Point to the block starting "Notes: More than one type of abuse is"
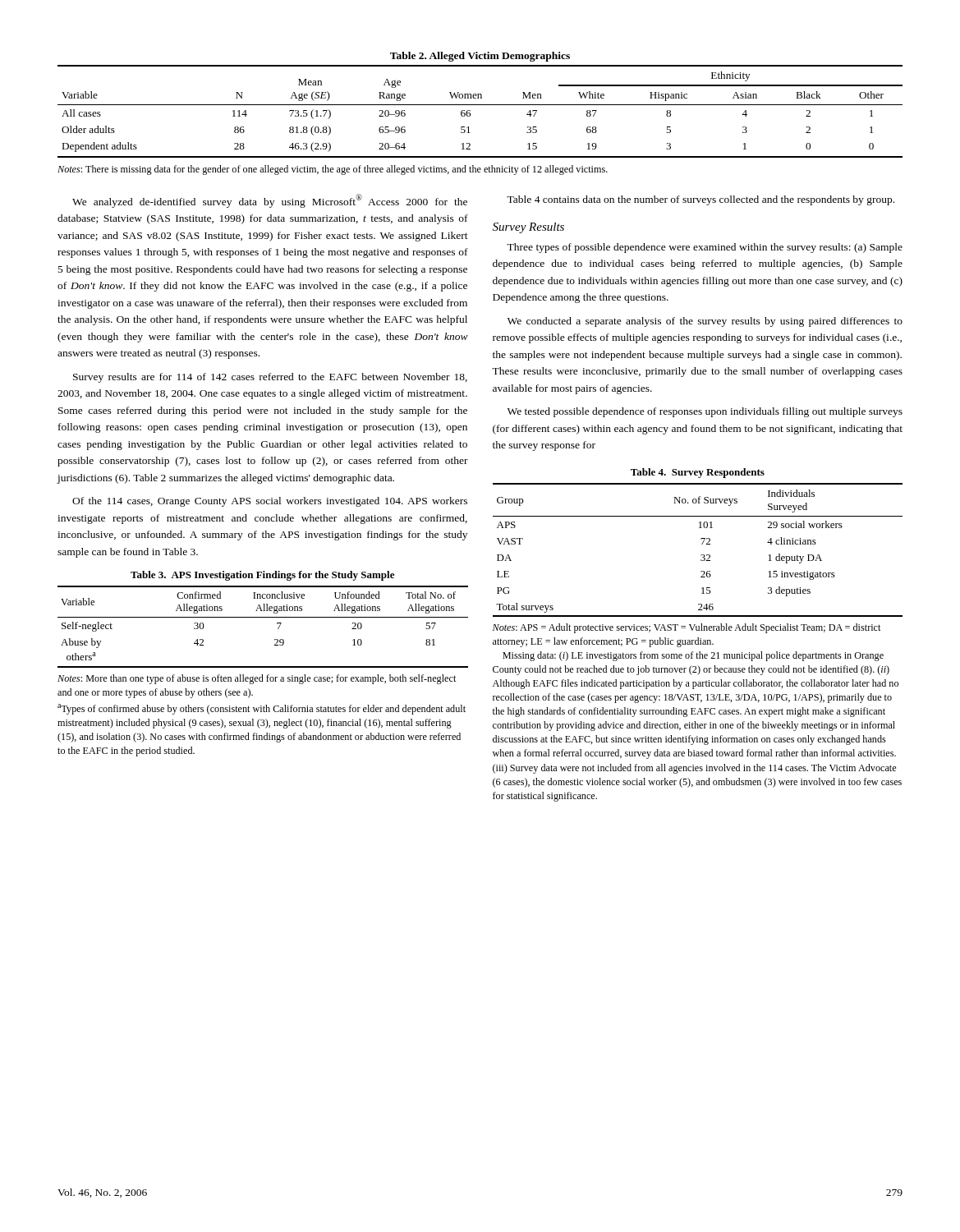The image size is (960, 1232). pyautogui.click(x=262, y=714)
